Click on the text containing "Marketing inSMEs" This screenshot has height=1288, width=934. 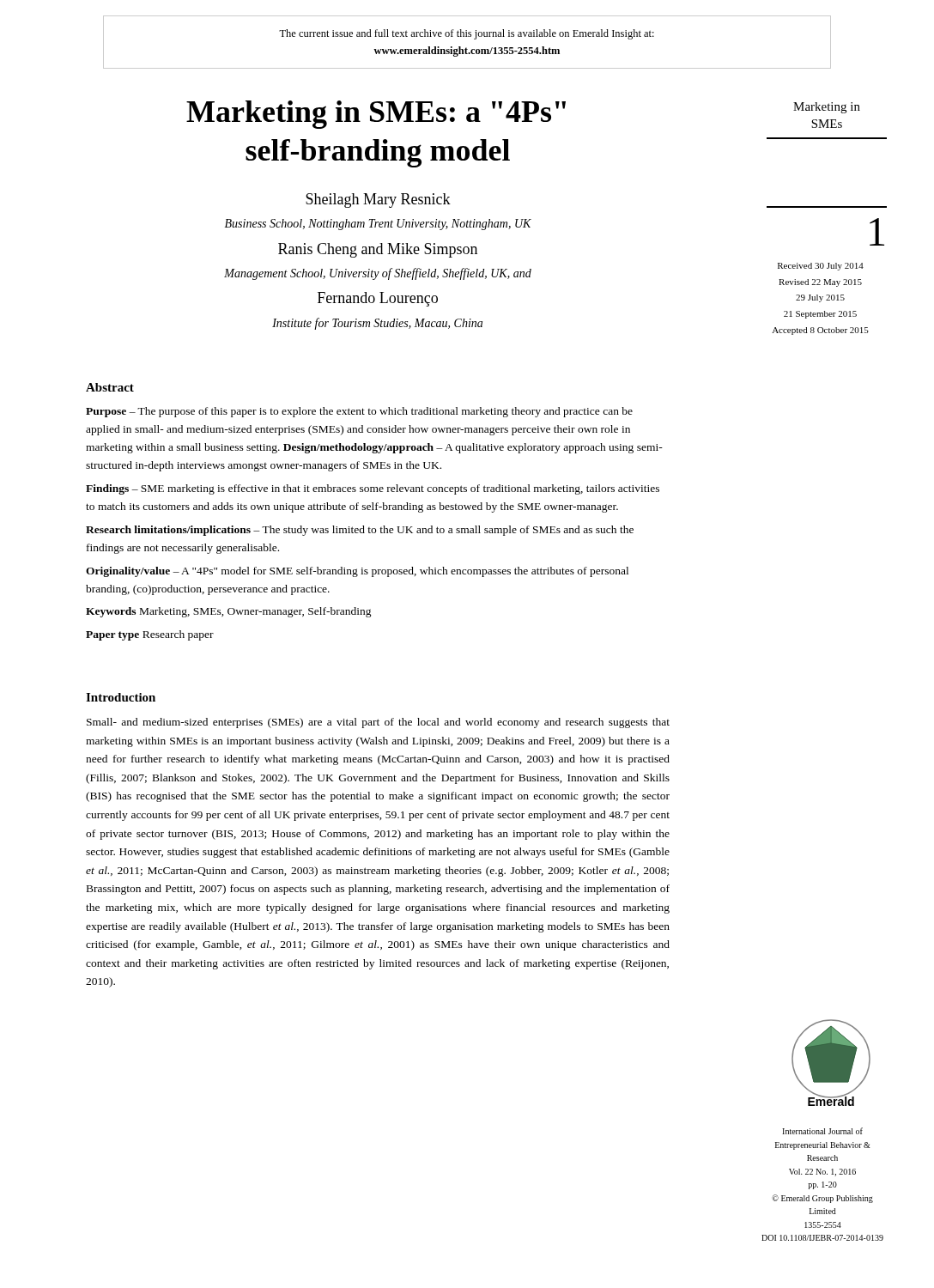tap(827, 115)
